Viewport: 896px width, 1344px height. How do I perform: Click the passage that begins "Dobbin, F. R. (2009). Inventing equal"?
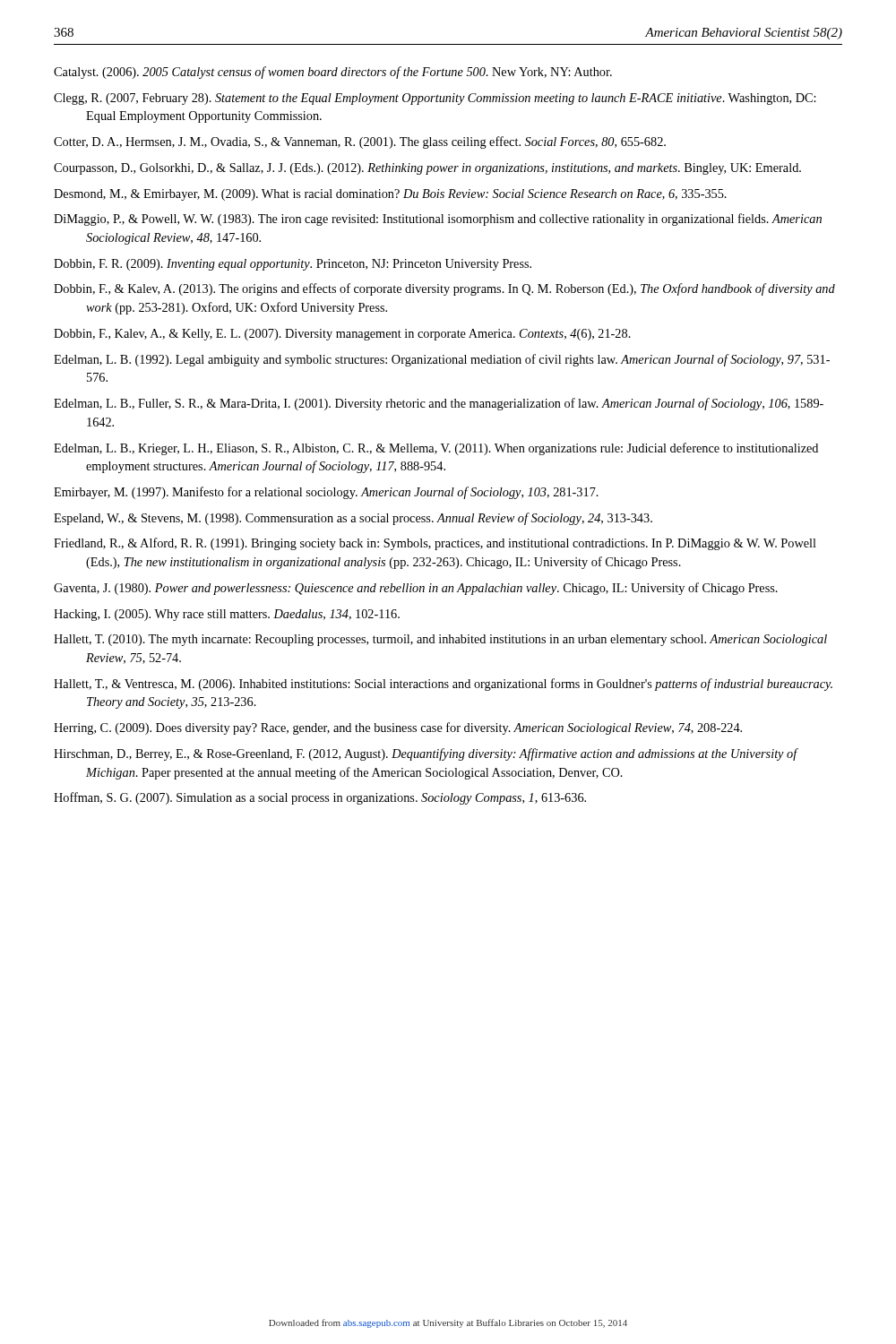pyautogui.click(x=293, y=263)
